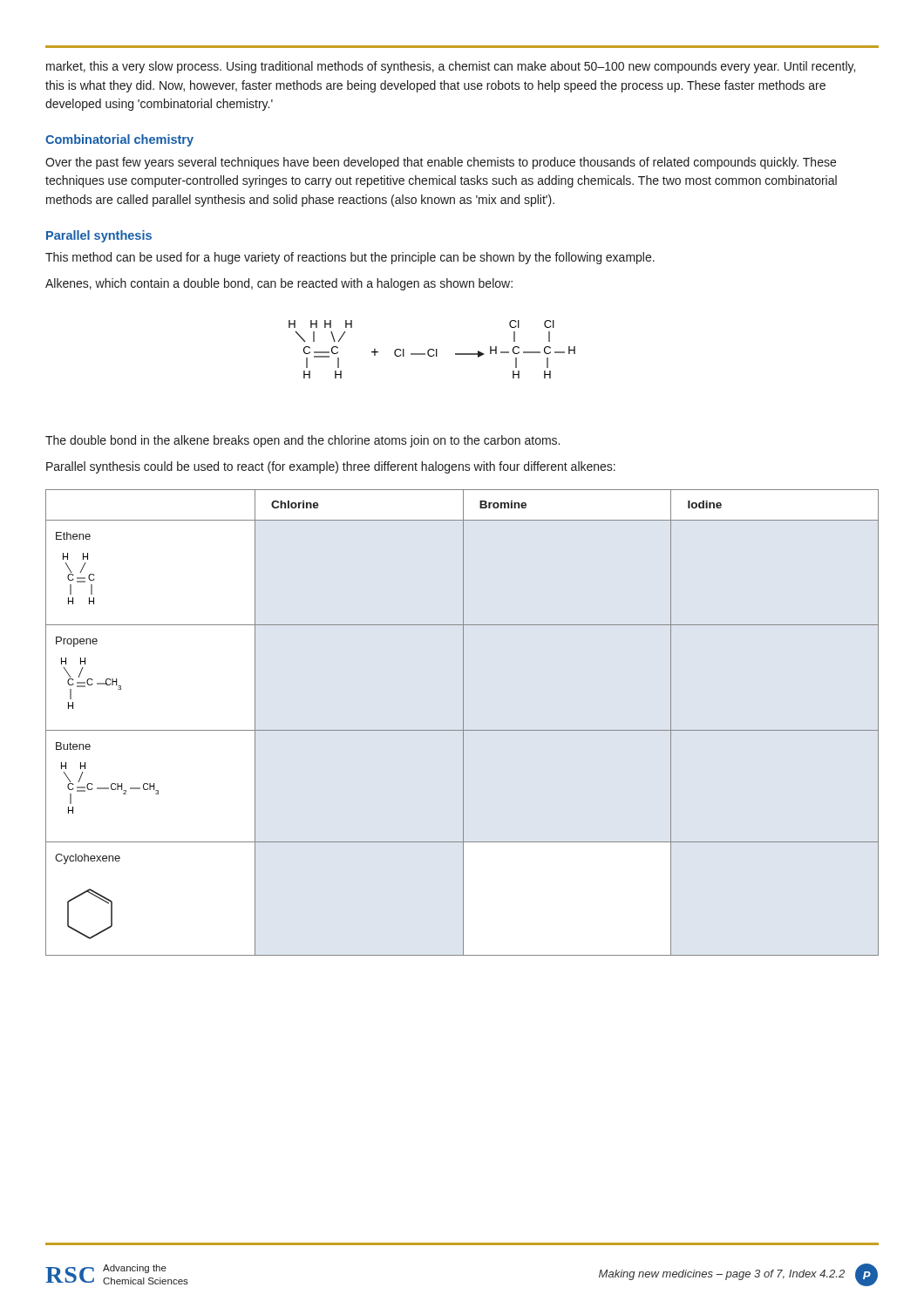Navigate to the element starting "The double bond in the alkene breaks"
This screenshot has width=924, height=1308.
click(x=303, y=440)
